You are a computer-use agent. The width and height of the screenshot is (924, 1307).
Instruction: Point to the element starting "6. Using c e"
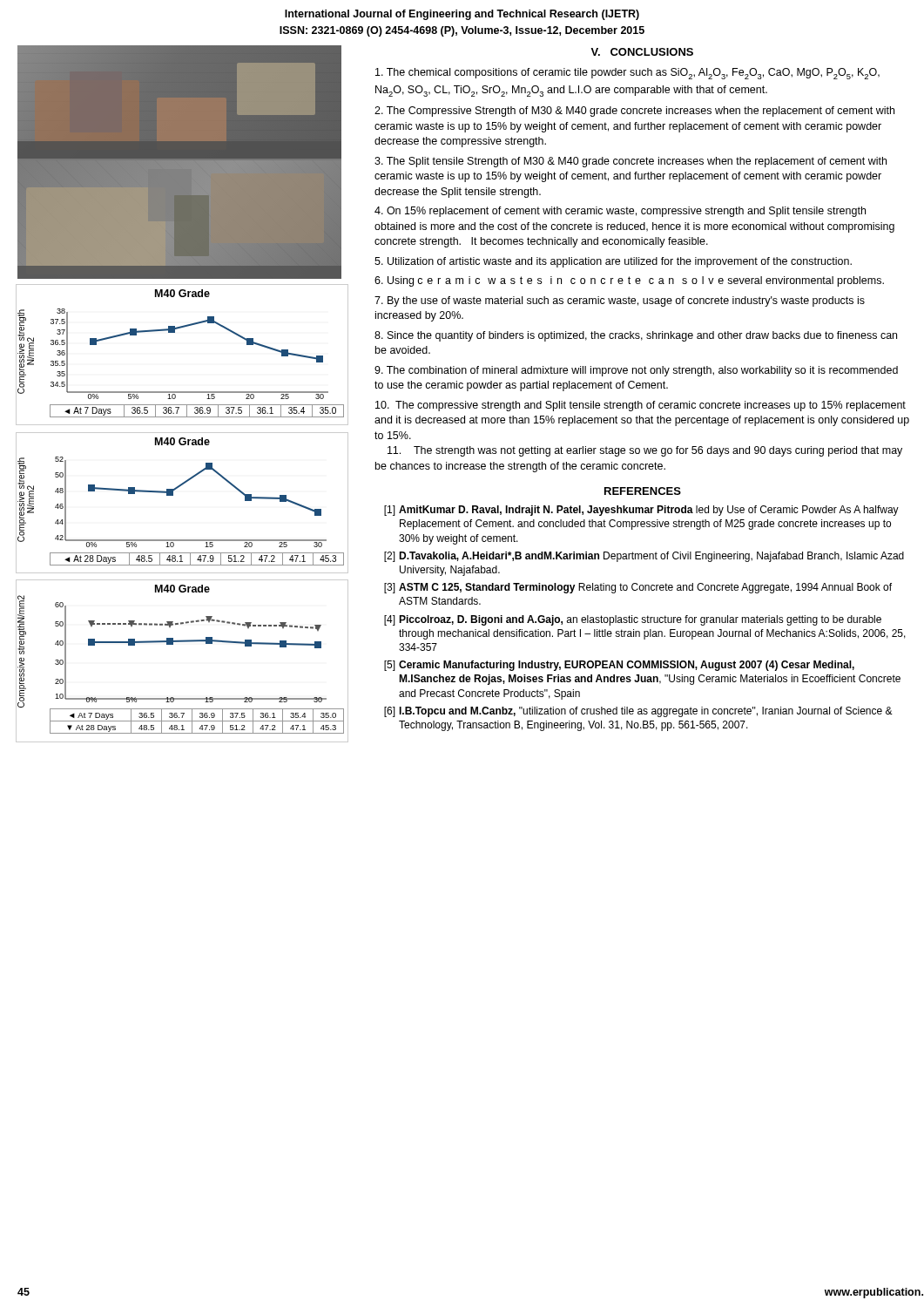630,281
